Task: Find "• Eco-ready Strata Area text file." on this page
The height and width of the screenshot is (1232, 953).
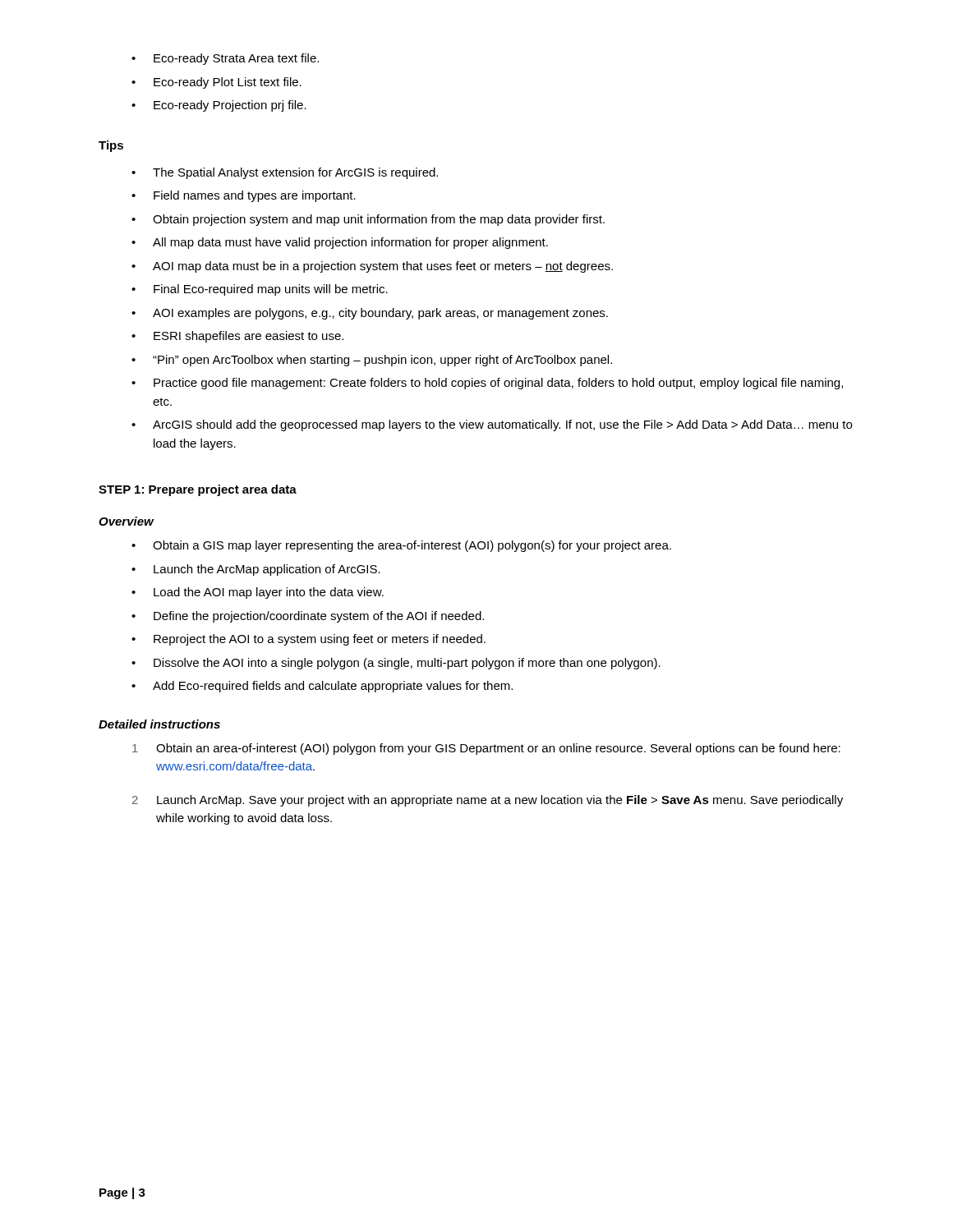Action: [x=225, y=59]
